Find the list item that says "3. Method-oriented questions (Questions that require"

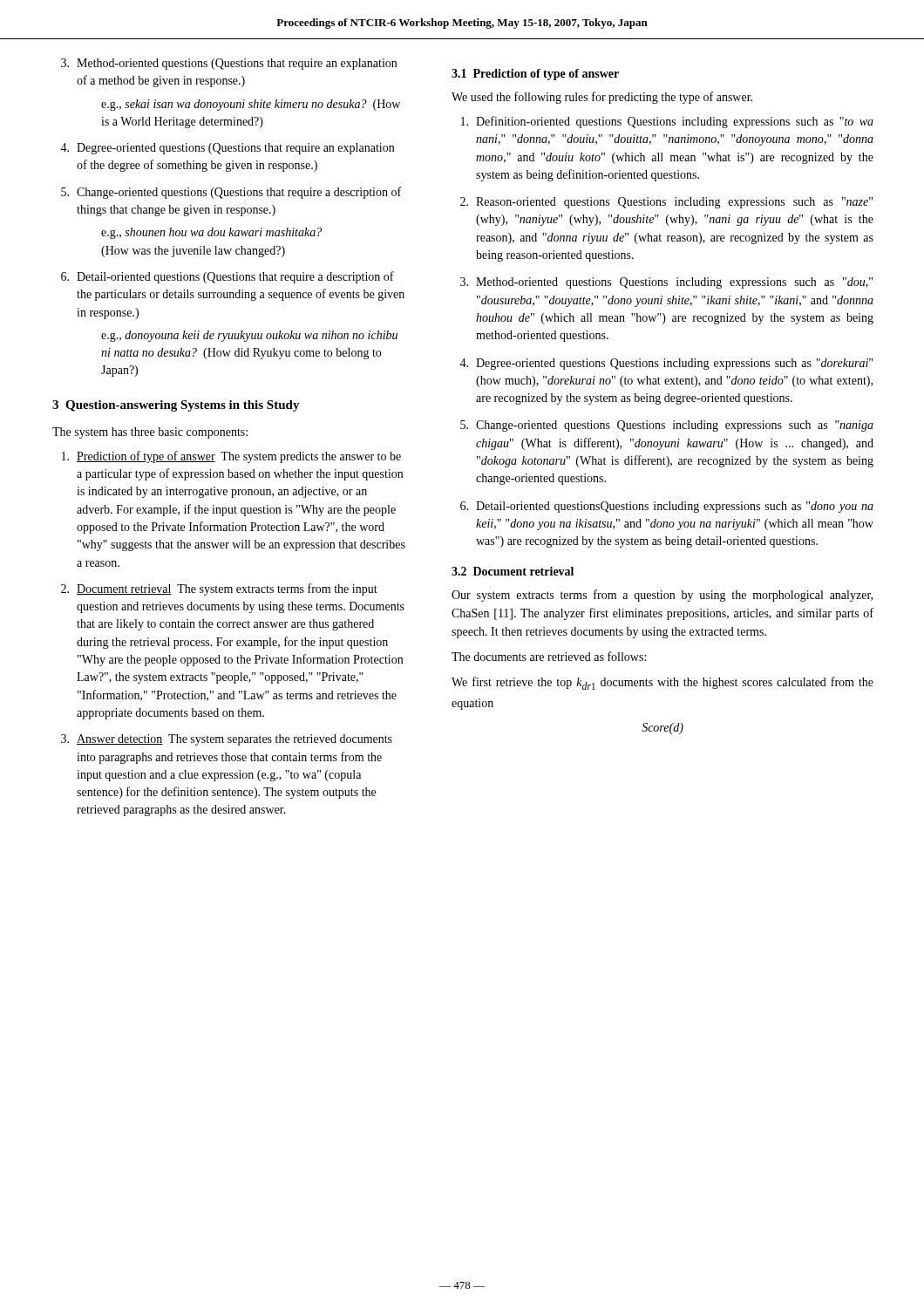click(229, 93)
